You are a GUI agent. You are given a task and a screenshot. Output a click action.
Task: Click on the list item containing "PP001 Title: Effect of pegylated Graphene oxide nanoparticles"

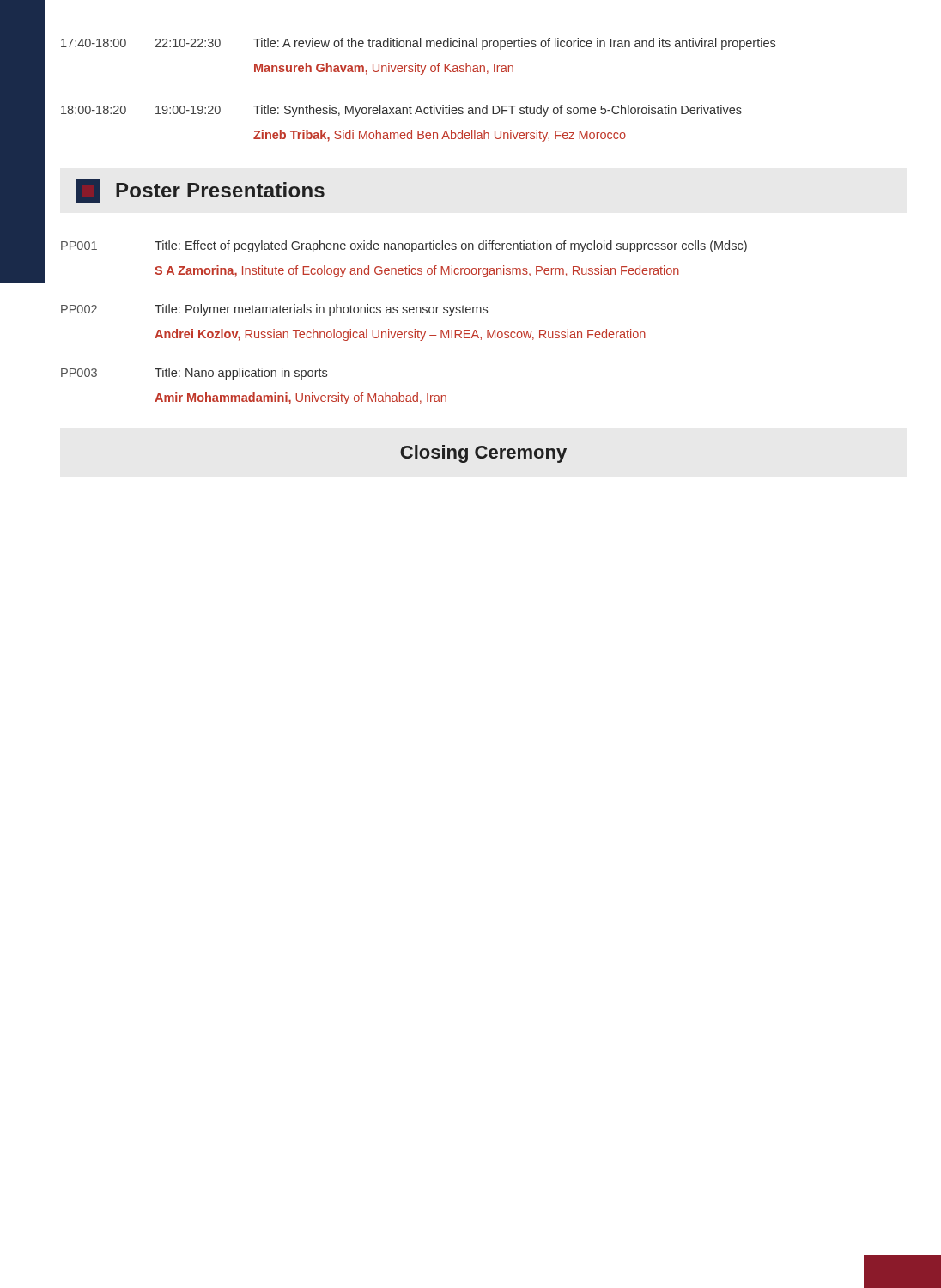pyautogui.click(x=483, y=259)
